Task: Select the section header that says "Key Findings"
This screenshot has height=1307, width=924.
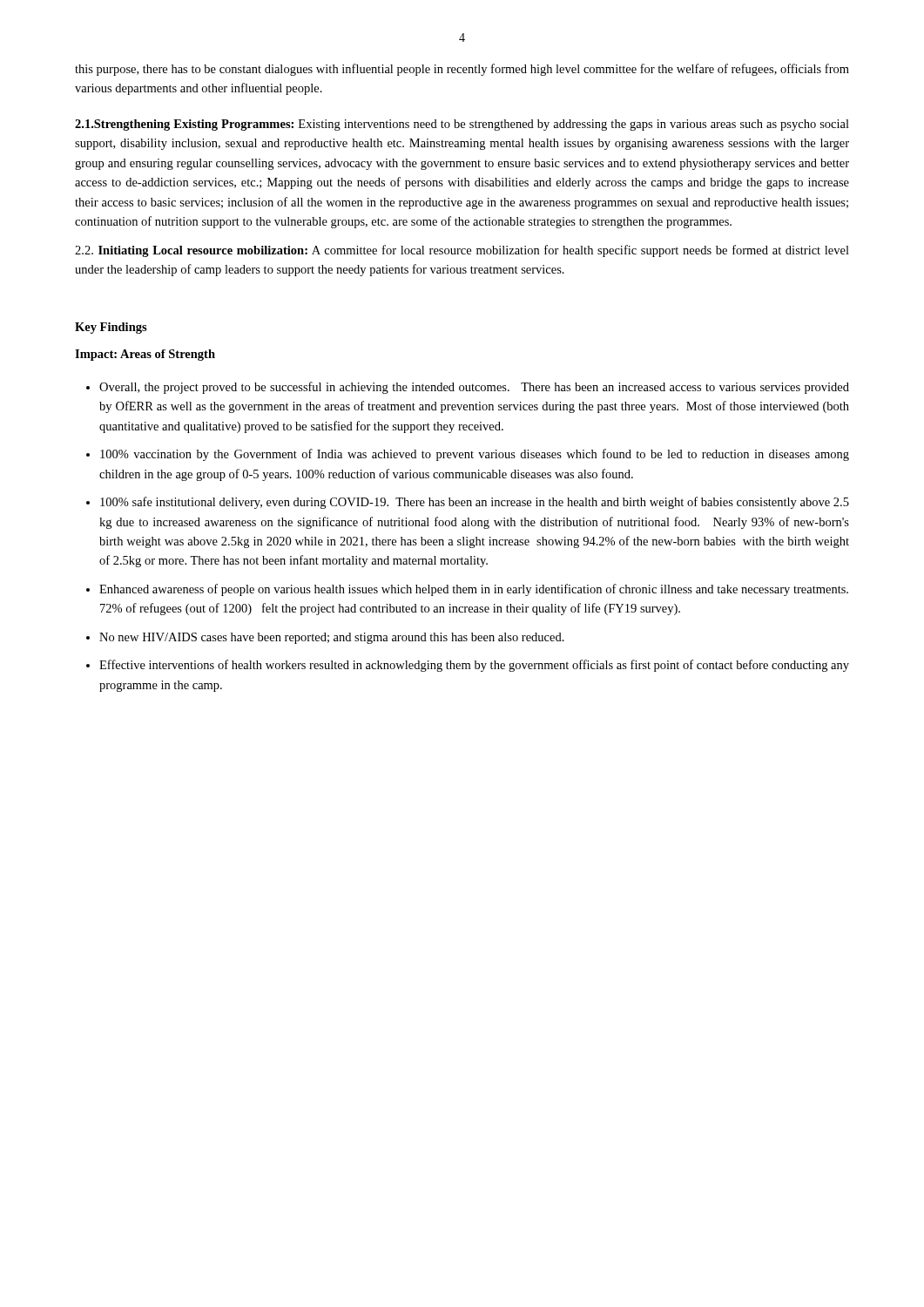Action: pyautogui.click(x=111, y=326)
